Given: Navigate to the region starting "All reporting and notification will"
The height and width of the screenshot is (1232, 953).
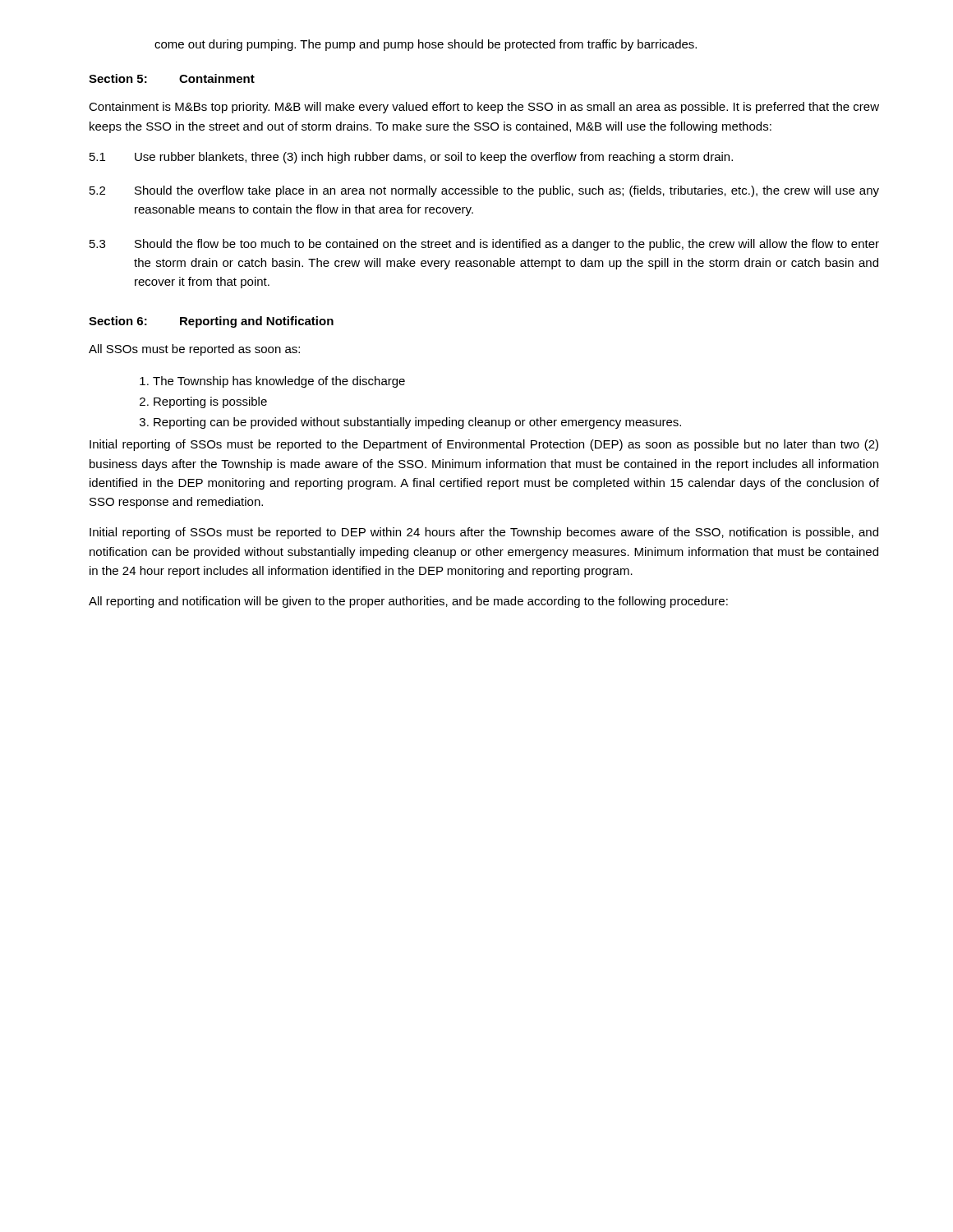Looking at the screenshot, I should [x=409, y=601].
